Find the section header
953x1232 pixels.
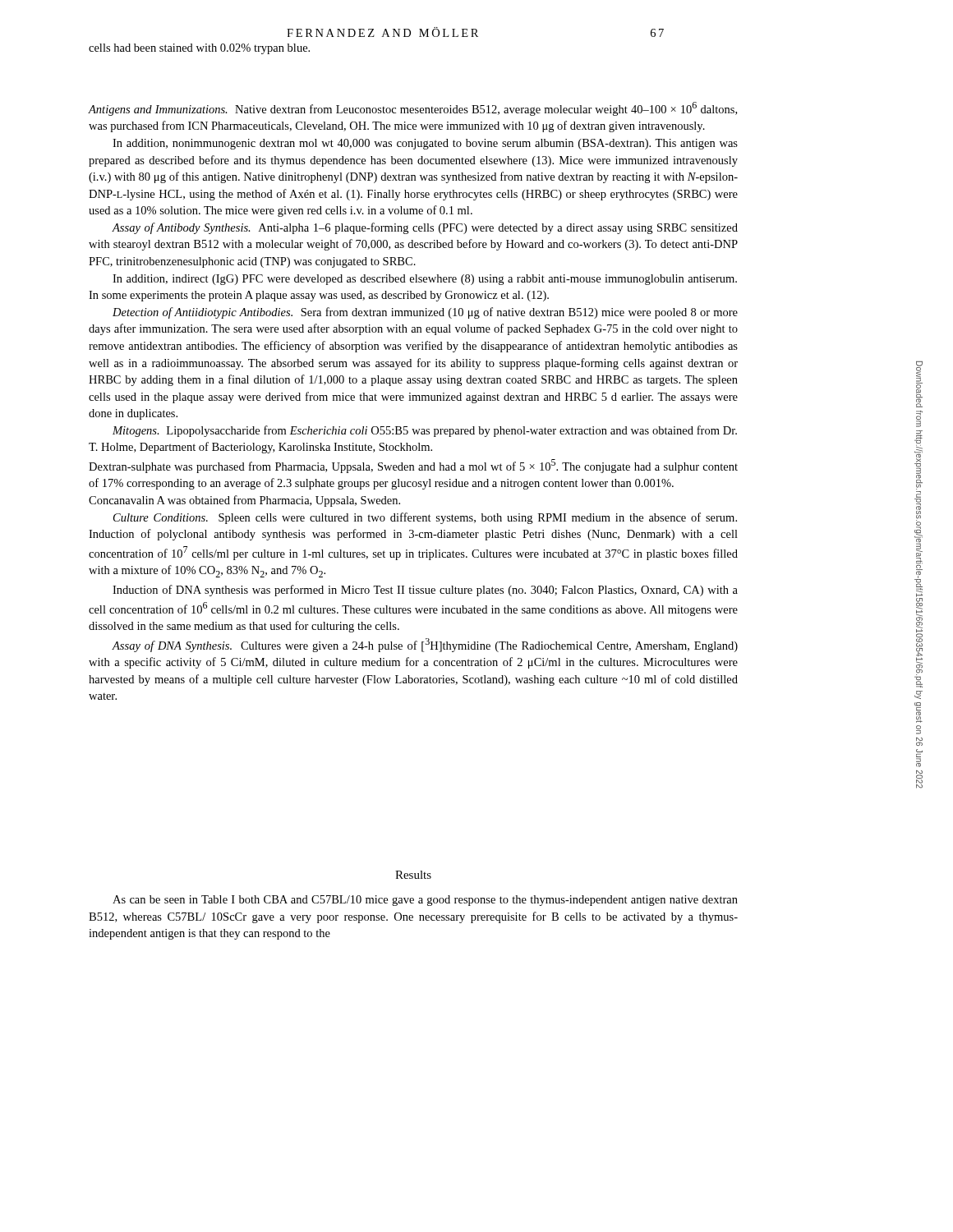pyautogui.click(x=413, y=875)
